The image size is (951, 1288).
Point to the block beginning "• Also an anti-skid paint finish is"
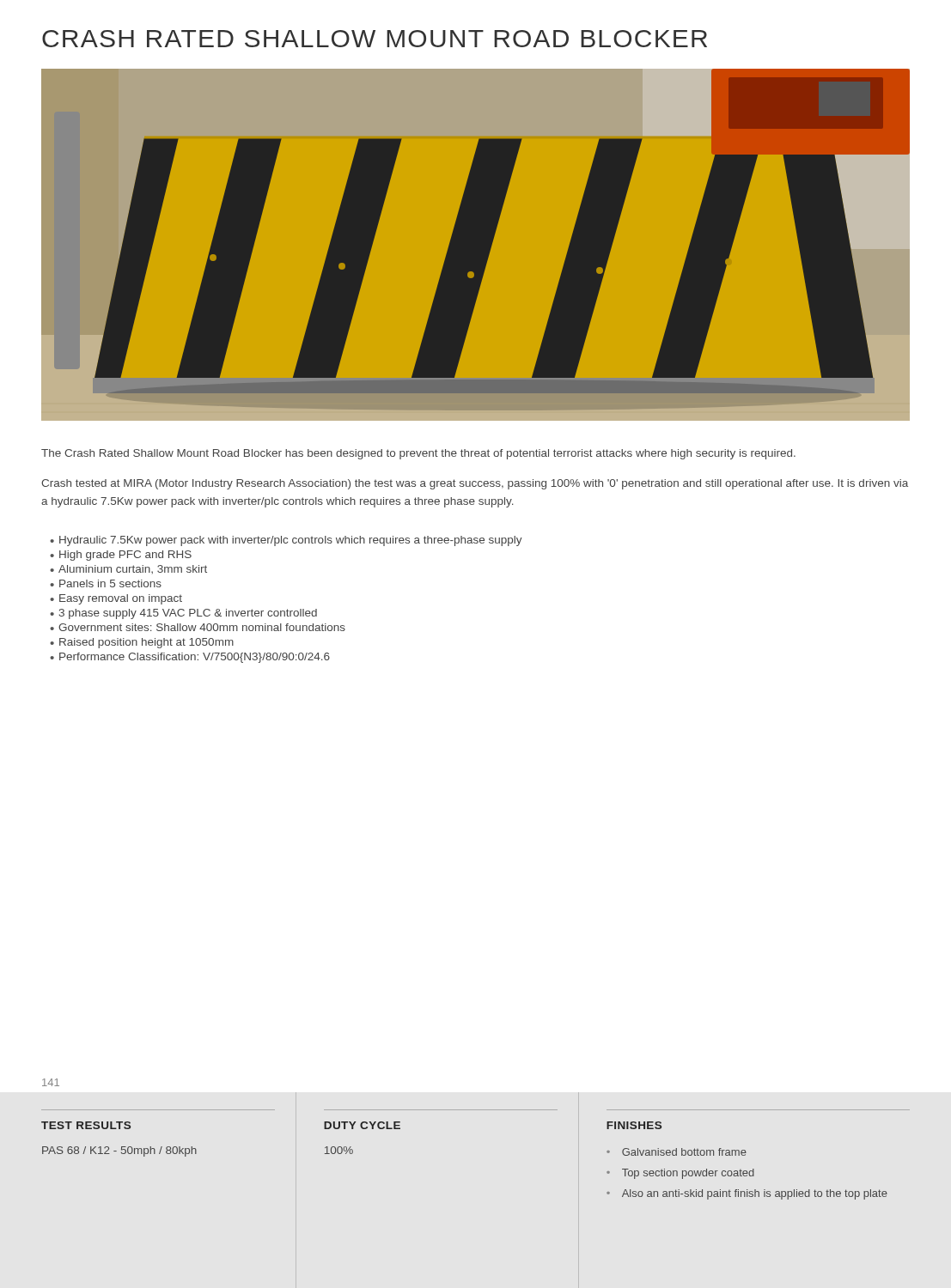click(747, 1194)
